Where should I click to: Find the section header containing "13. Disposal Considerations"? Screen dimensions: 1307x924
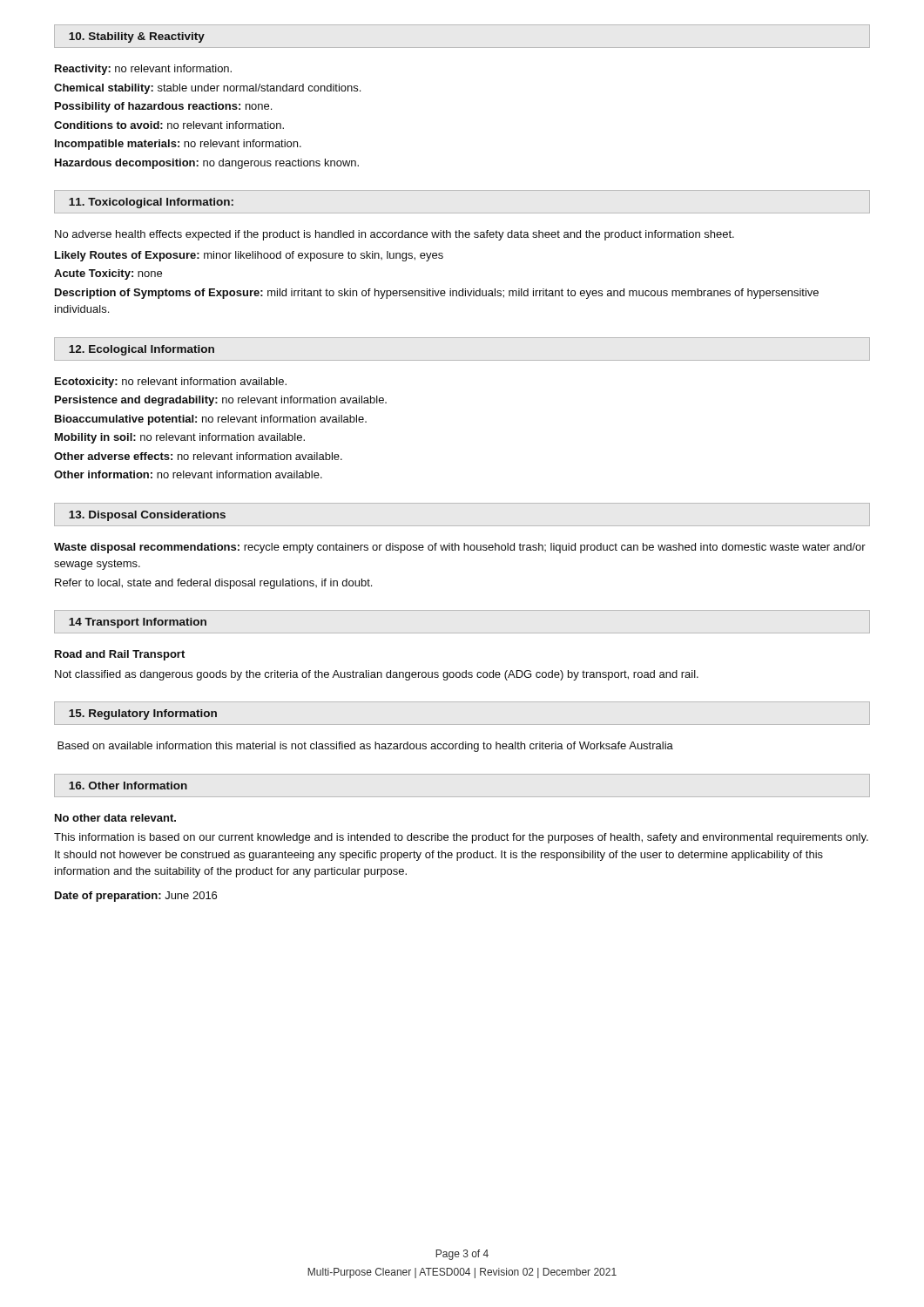146,514
